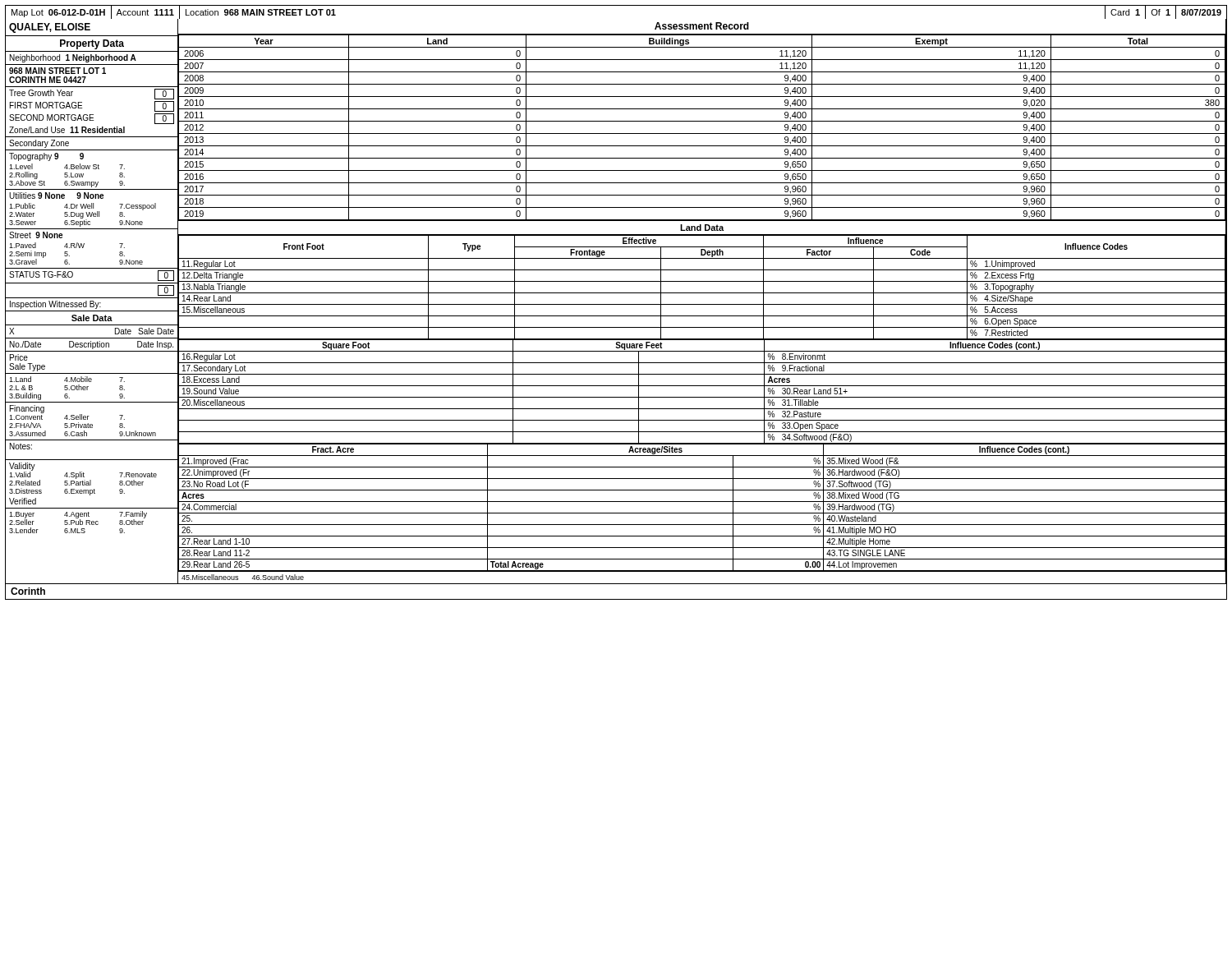Find the block starting "Miscellaneous 46.Sound Value"
1232x953 pixels.
pos(243,578)
